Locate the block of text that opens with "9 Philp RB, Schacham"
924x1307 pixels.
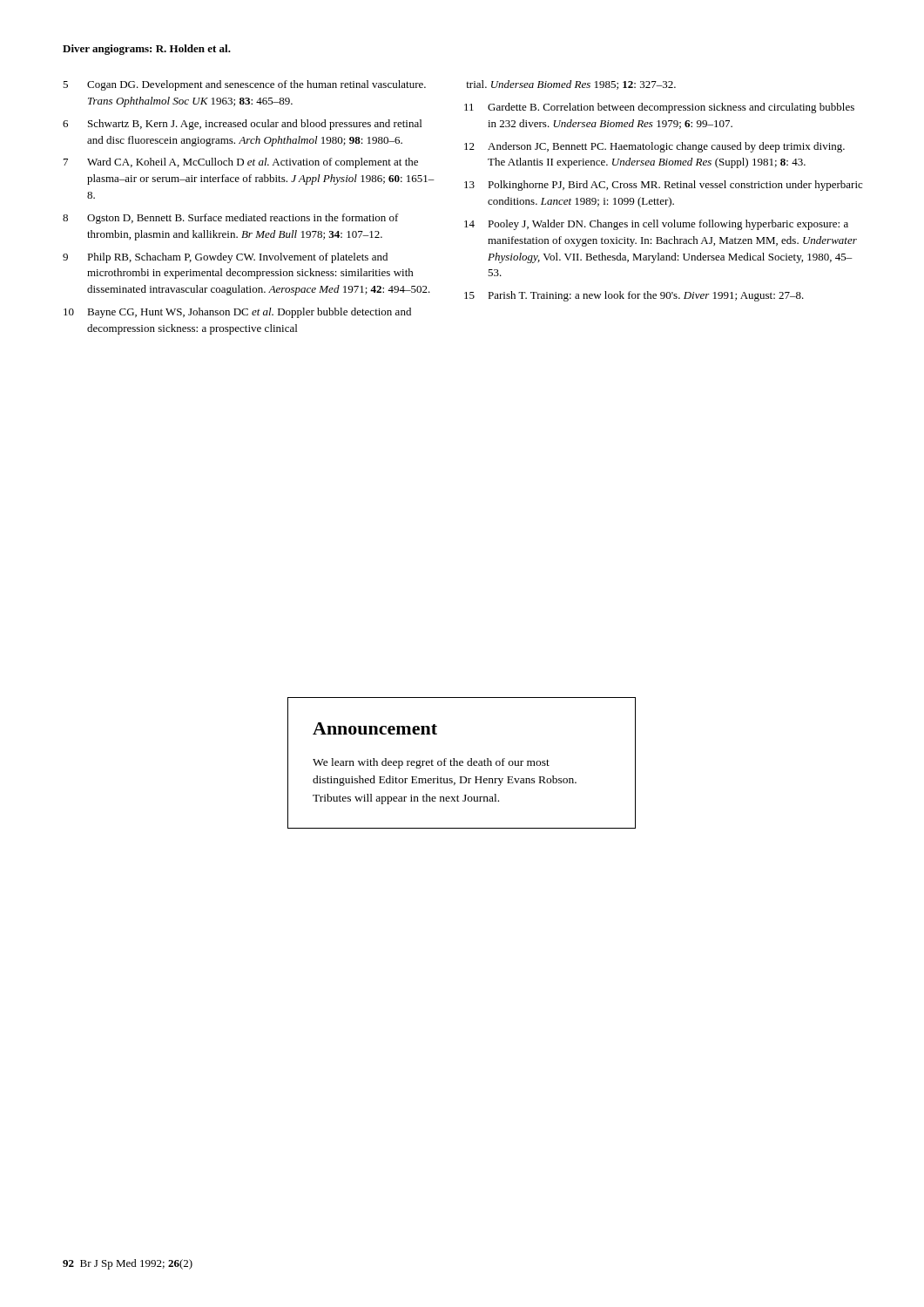[250, 273]
